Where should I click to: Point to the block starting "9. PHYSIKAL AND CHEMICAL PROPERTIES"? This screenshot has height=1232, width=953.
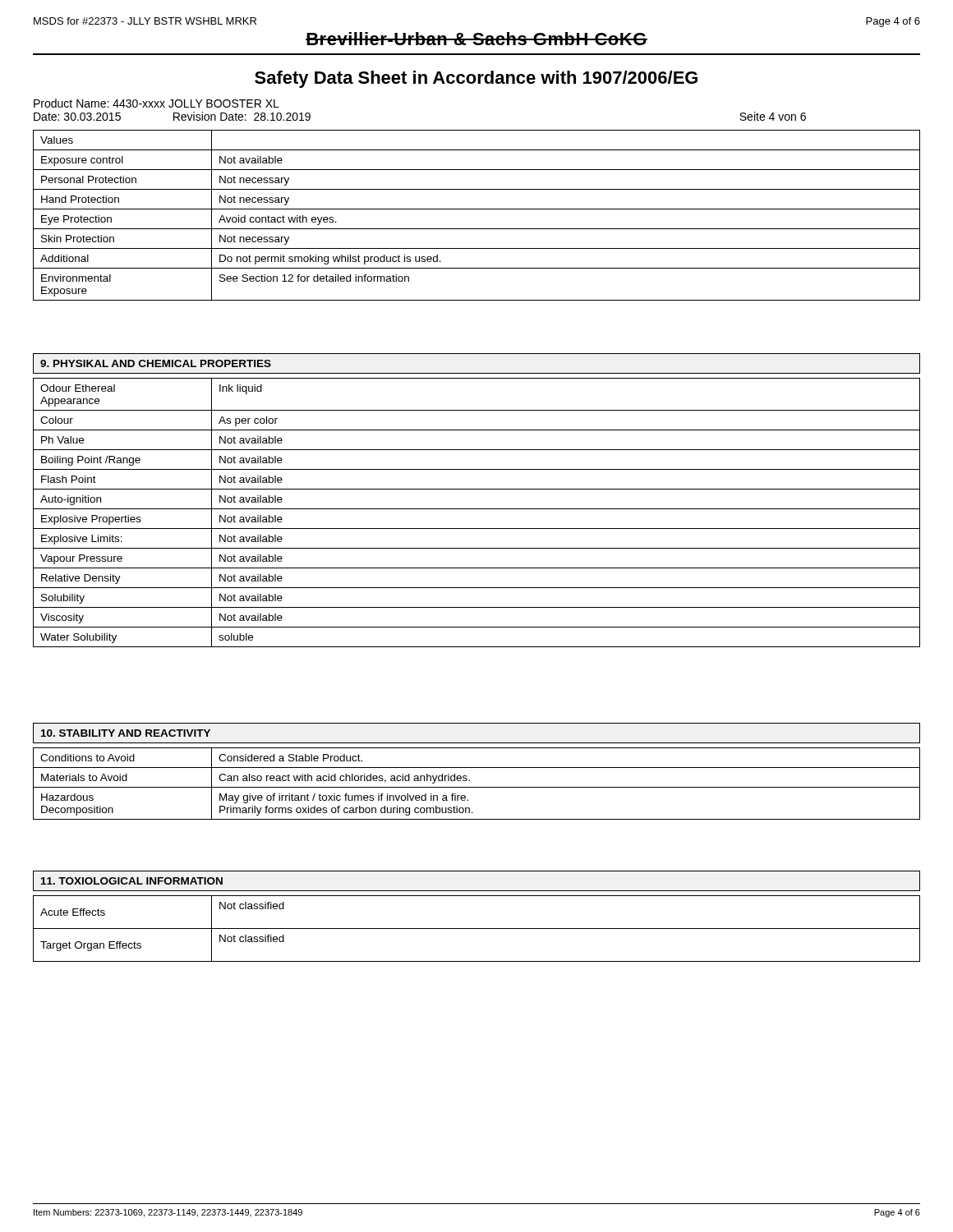pyautogui.click(x=476, y=363)
